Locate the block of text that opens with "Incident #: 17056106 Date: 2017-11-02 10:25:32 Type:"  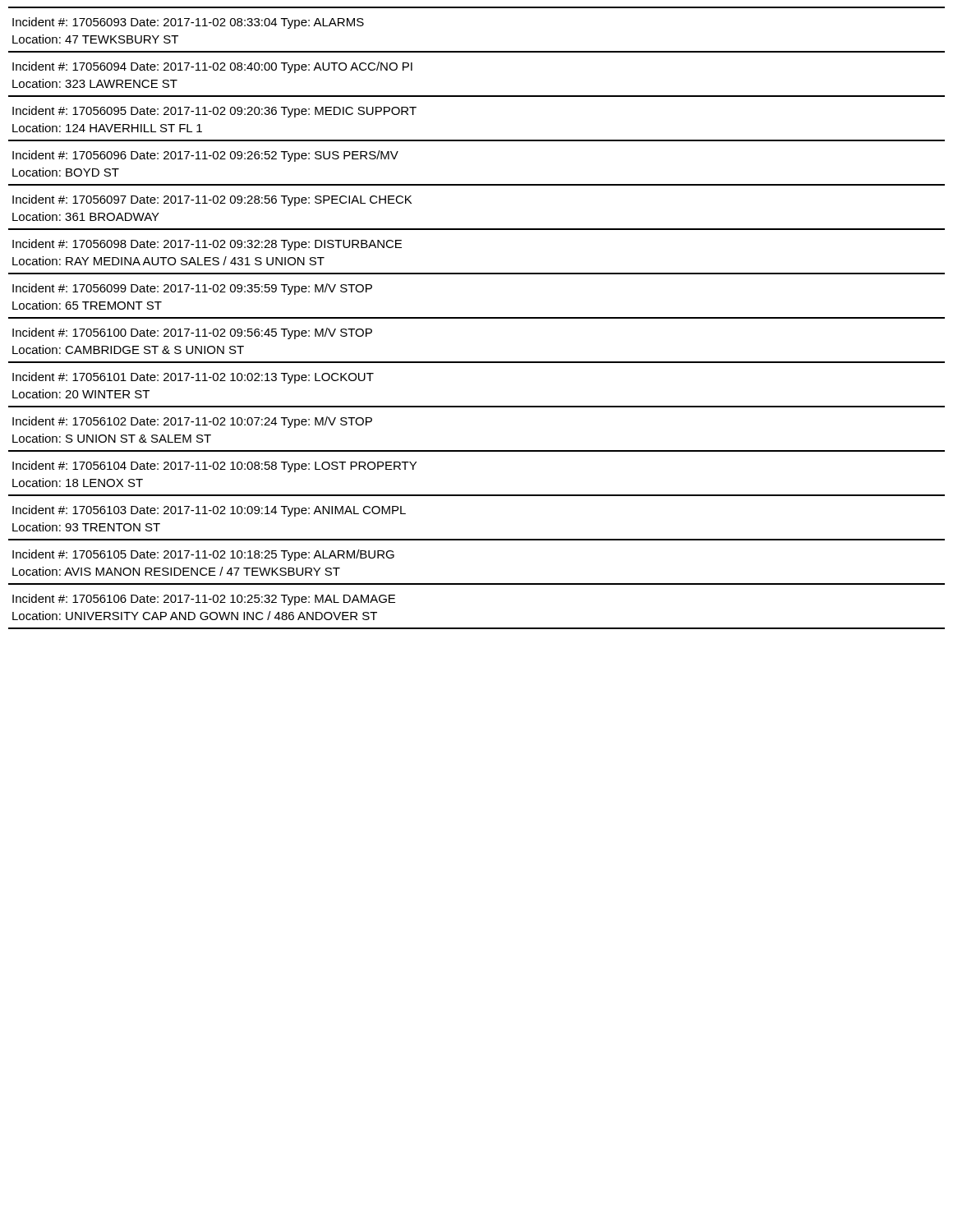[204, 600]
